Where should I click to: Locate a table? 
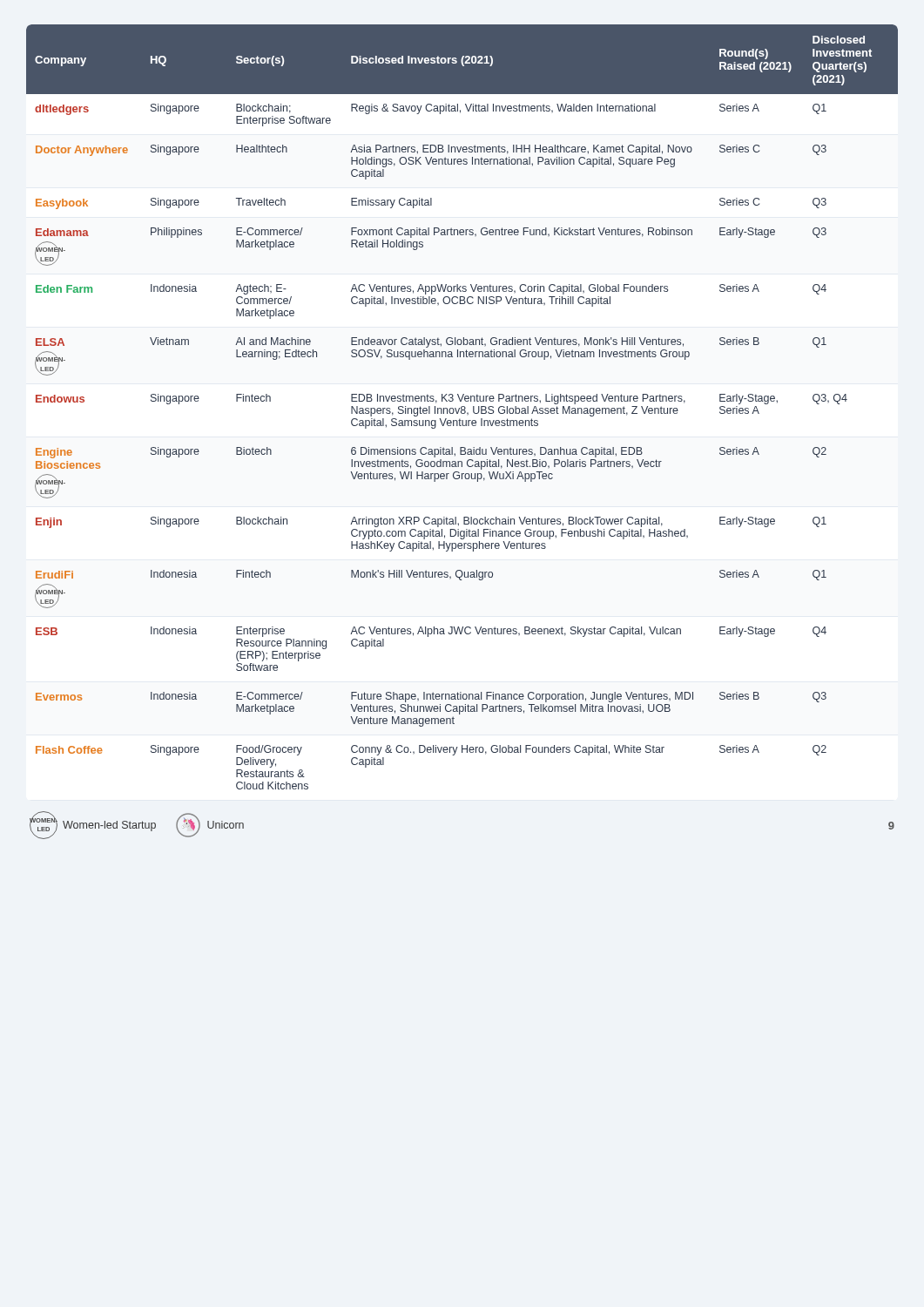(462, 413)
